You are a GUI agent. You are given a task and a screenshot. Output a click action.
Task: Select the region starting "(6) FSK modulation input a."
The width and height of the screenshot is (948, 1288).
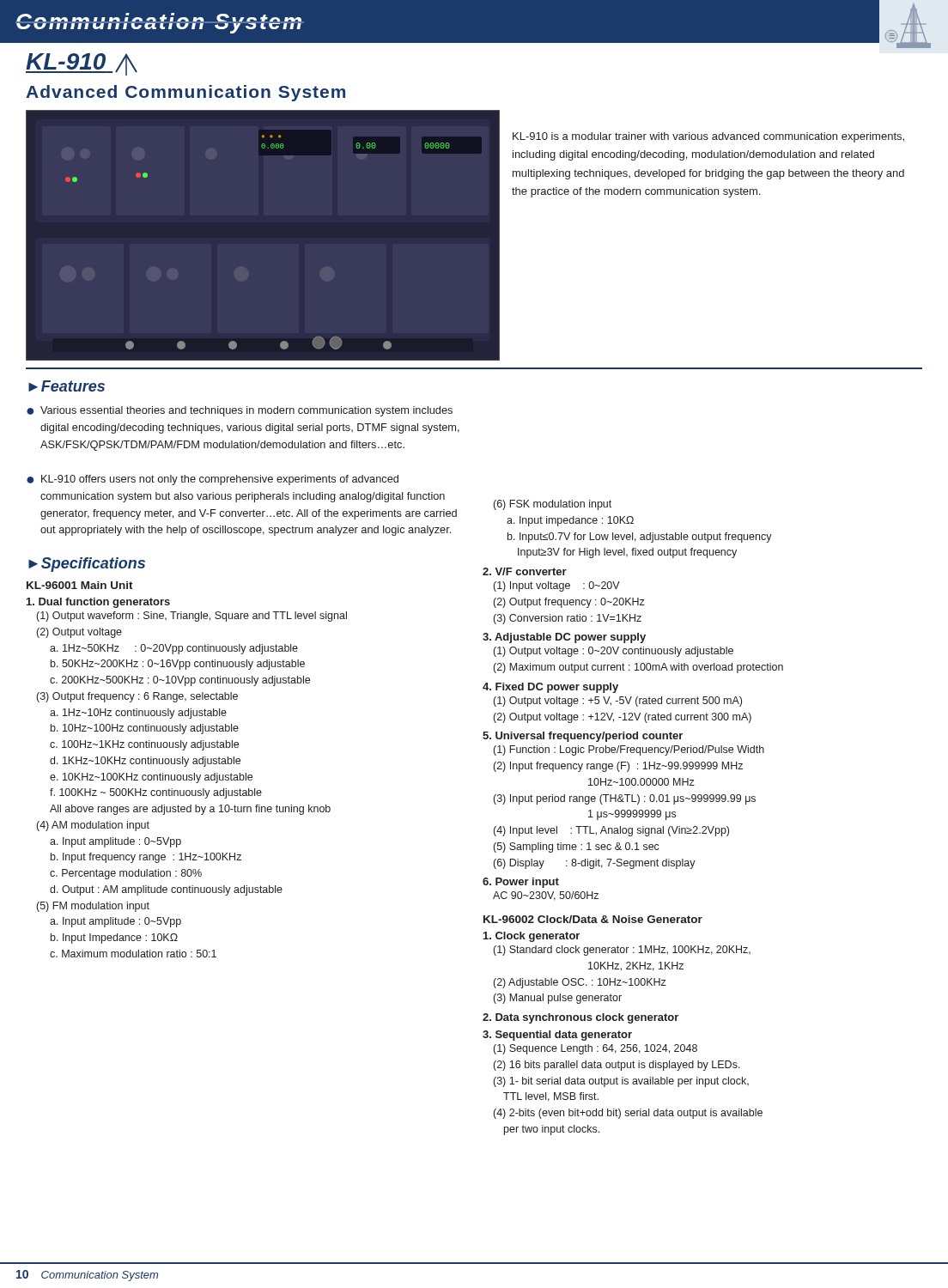tap(702, 817)
